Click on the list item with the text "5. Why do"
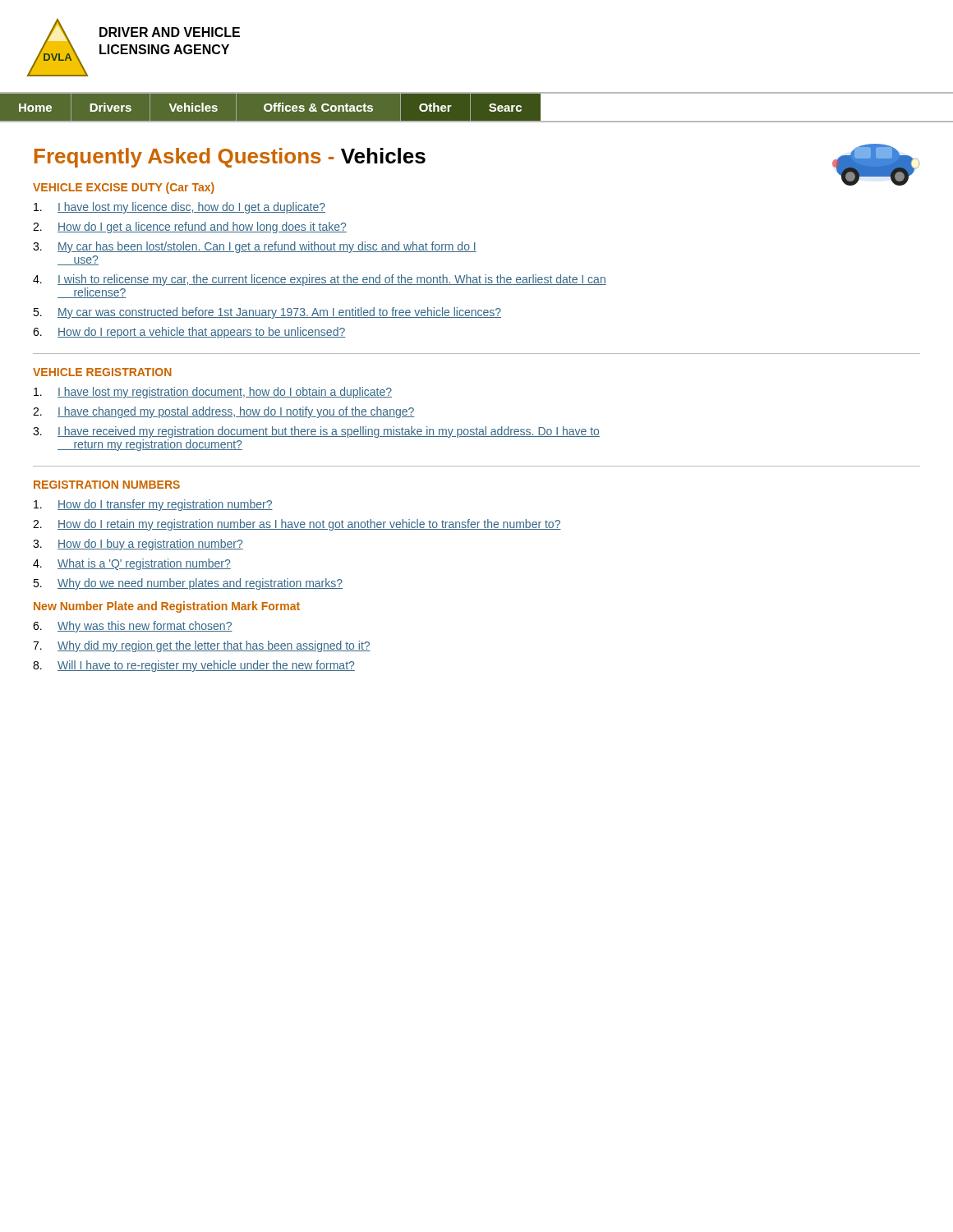Image resolution: width=953 pixels, height=1232 pixels. coord(188,583)
